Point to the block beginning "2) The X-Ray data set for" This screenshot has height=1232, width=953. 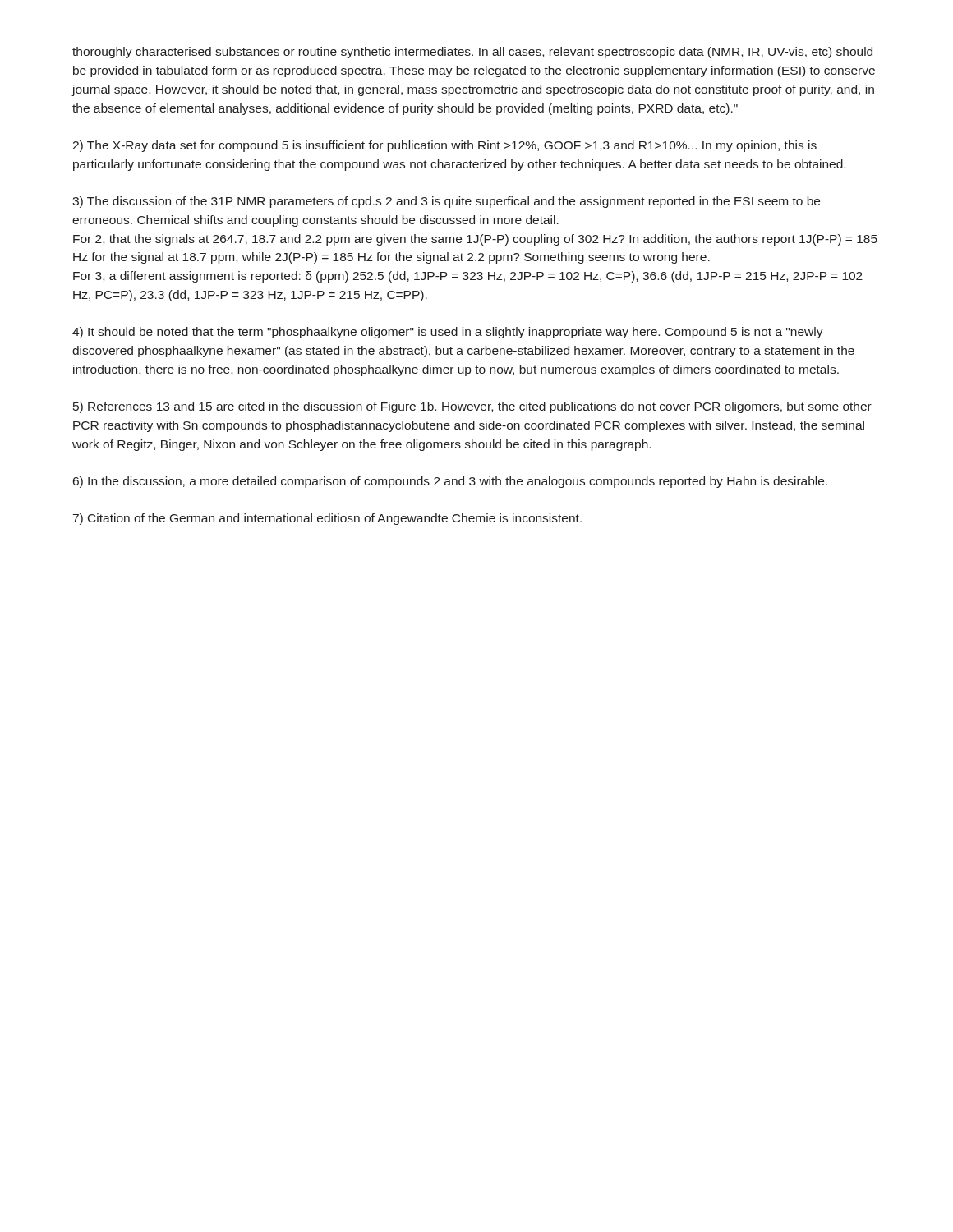click(460, 154)
